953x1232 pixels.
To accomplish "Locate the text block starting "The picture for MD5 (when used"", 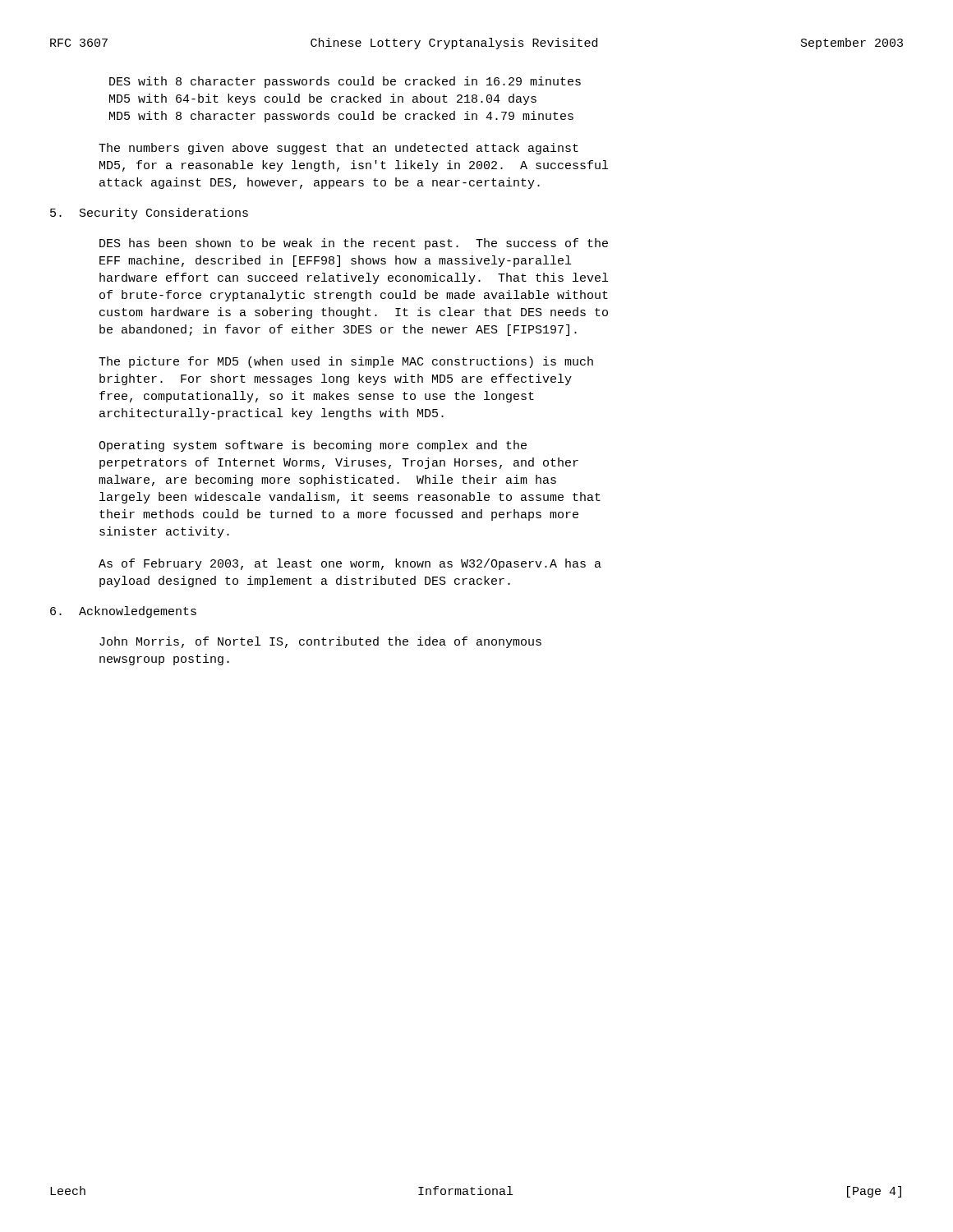I will (x=346, y=389).
